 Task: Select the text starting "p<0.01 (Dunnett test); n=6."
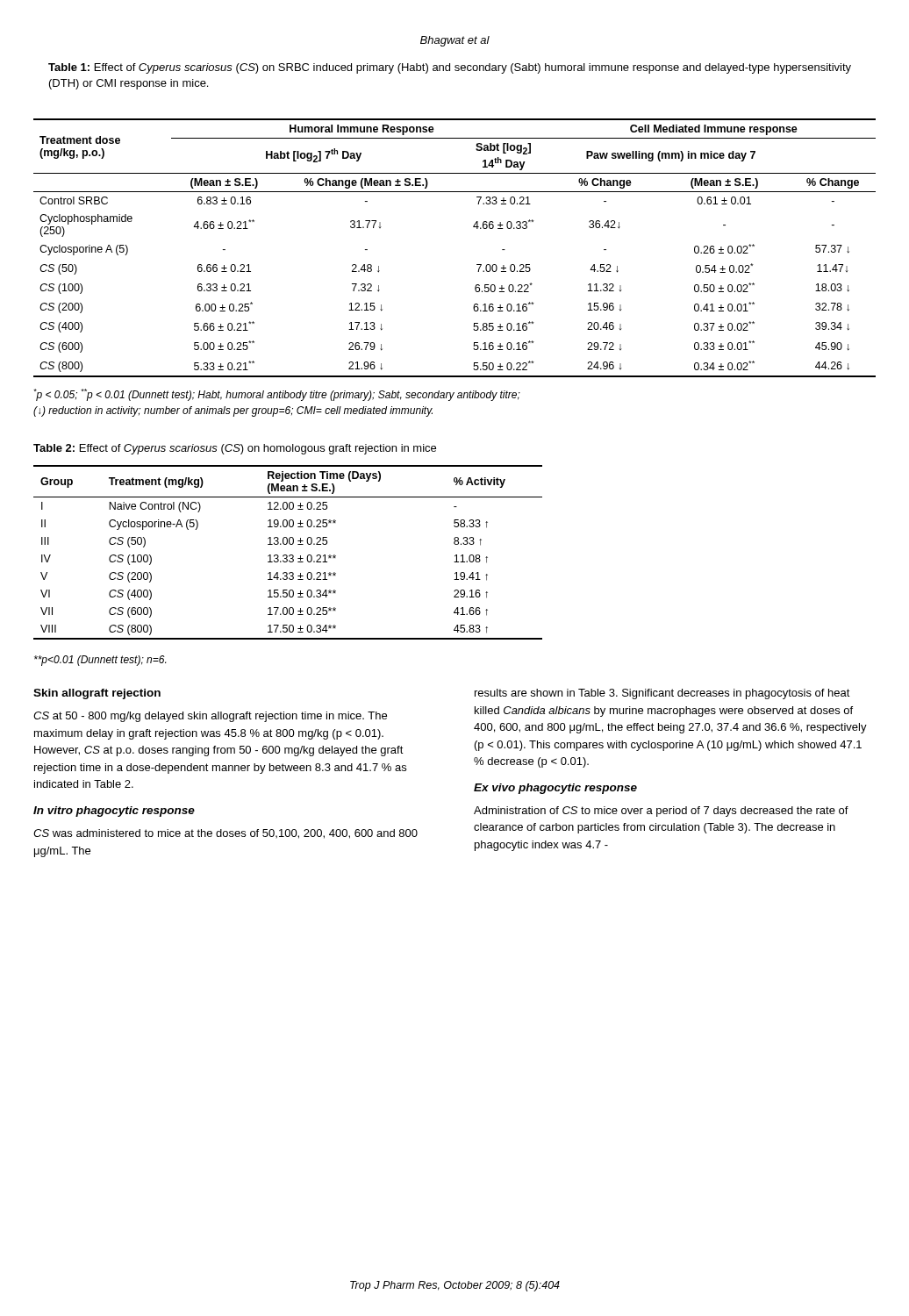tap(100, 660)
